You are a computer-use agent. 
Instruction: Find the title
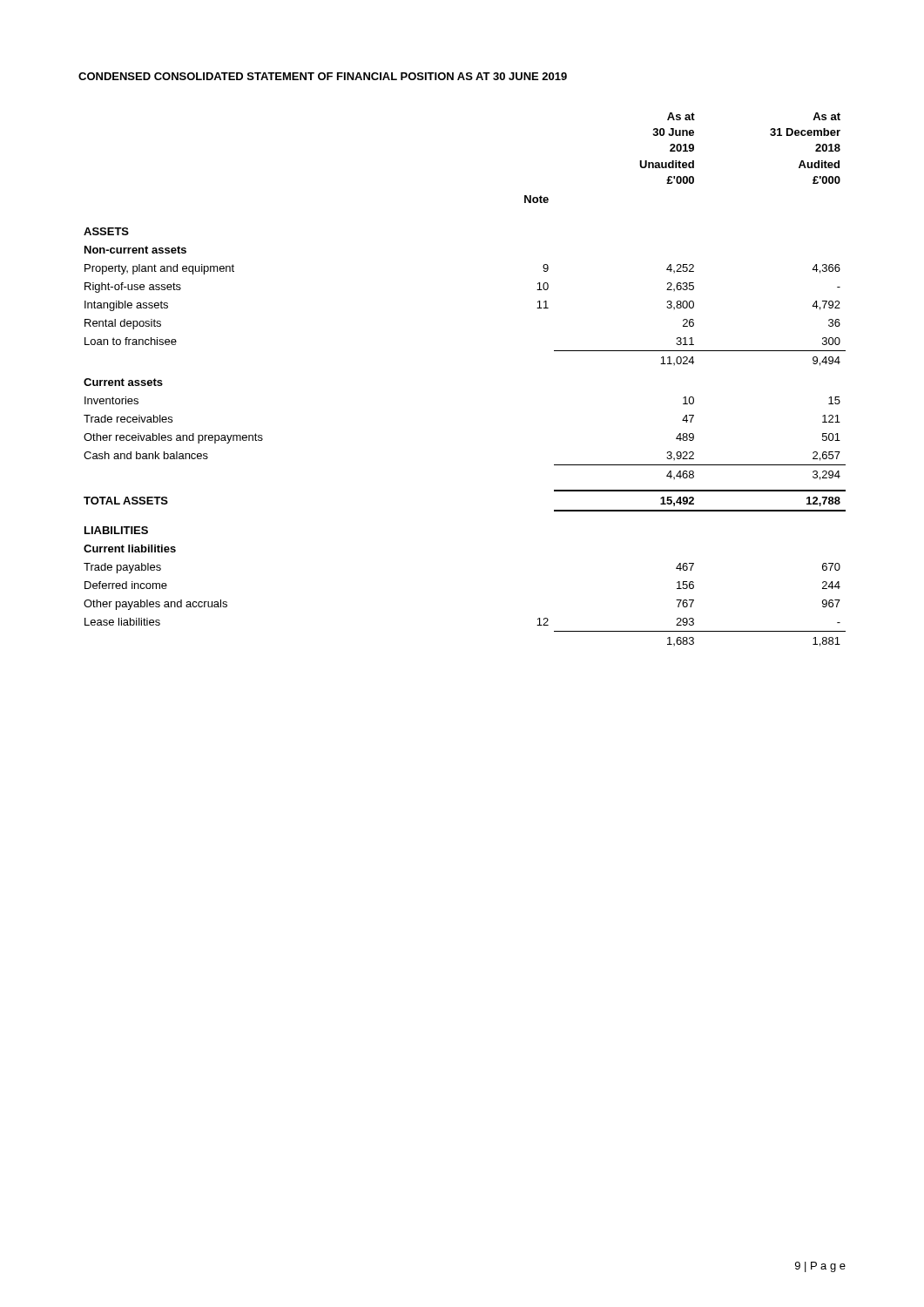pyautogui.click(x=323, y=76)
